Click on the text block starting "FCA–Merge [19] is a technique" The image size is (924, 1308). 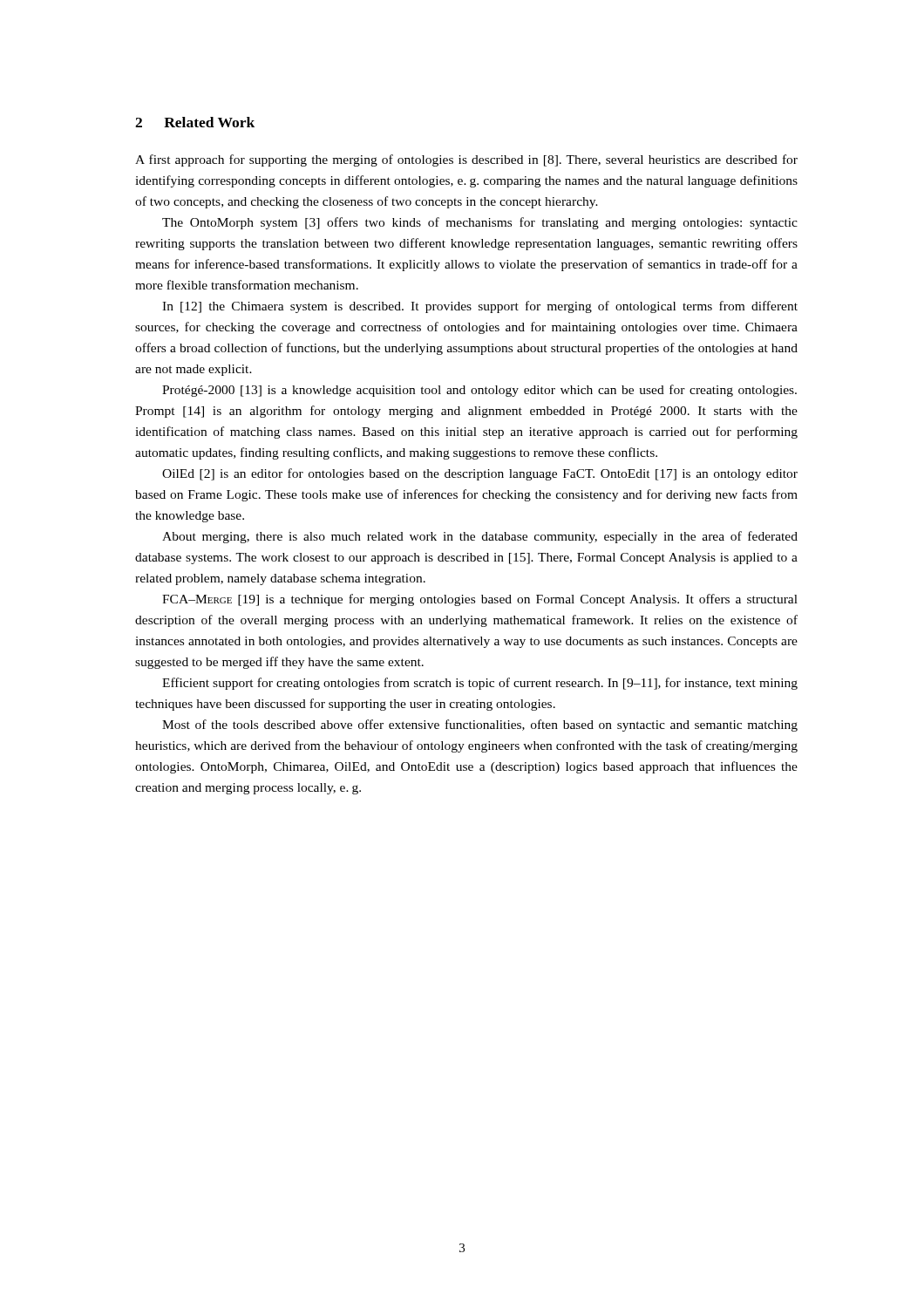tap(466, 631)
